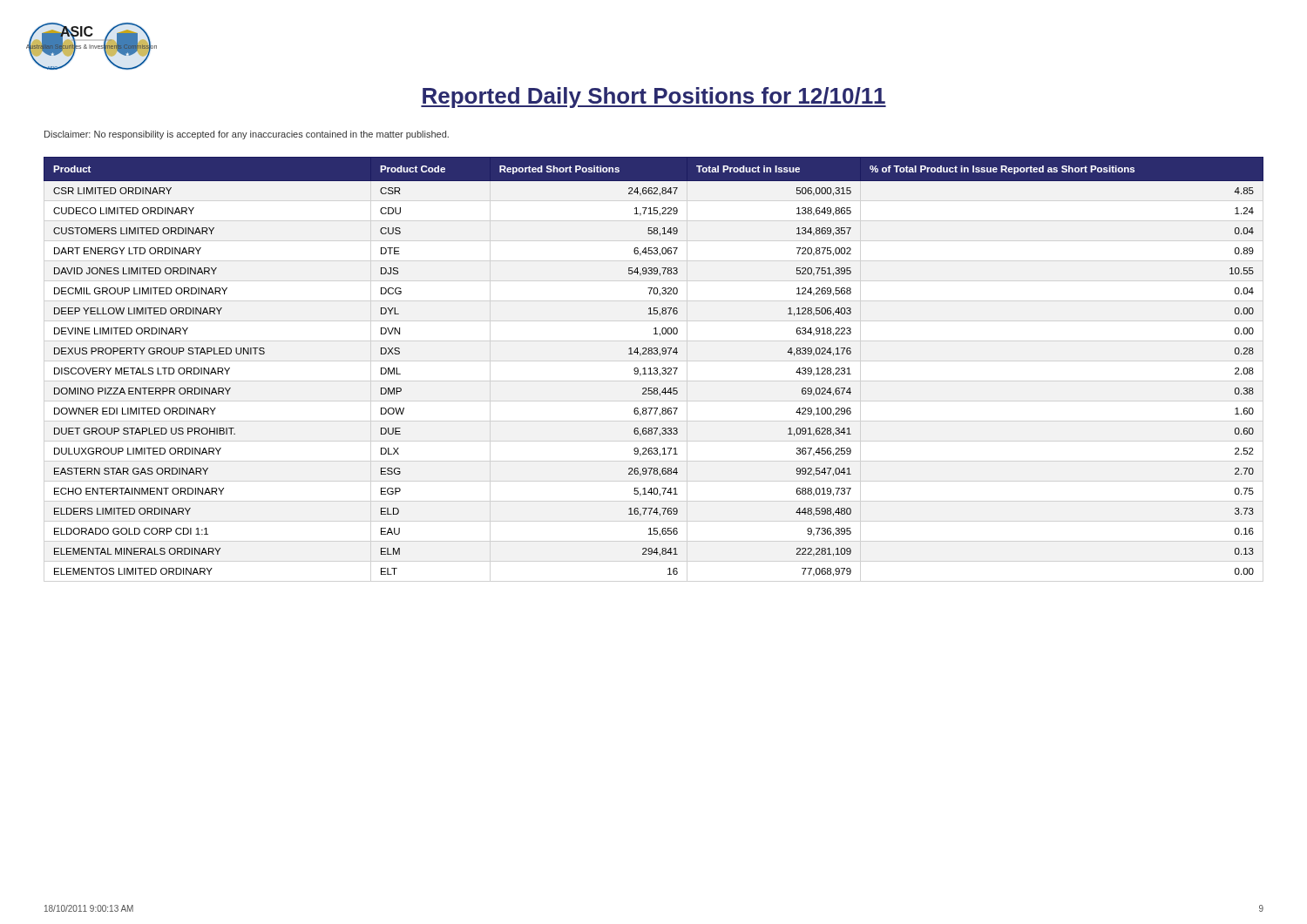Locate the logo
Image resolution: width=1307 pixels, height=924 pixels.
coord(91,46)
